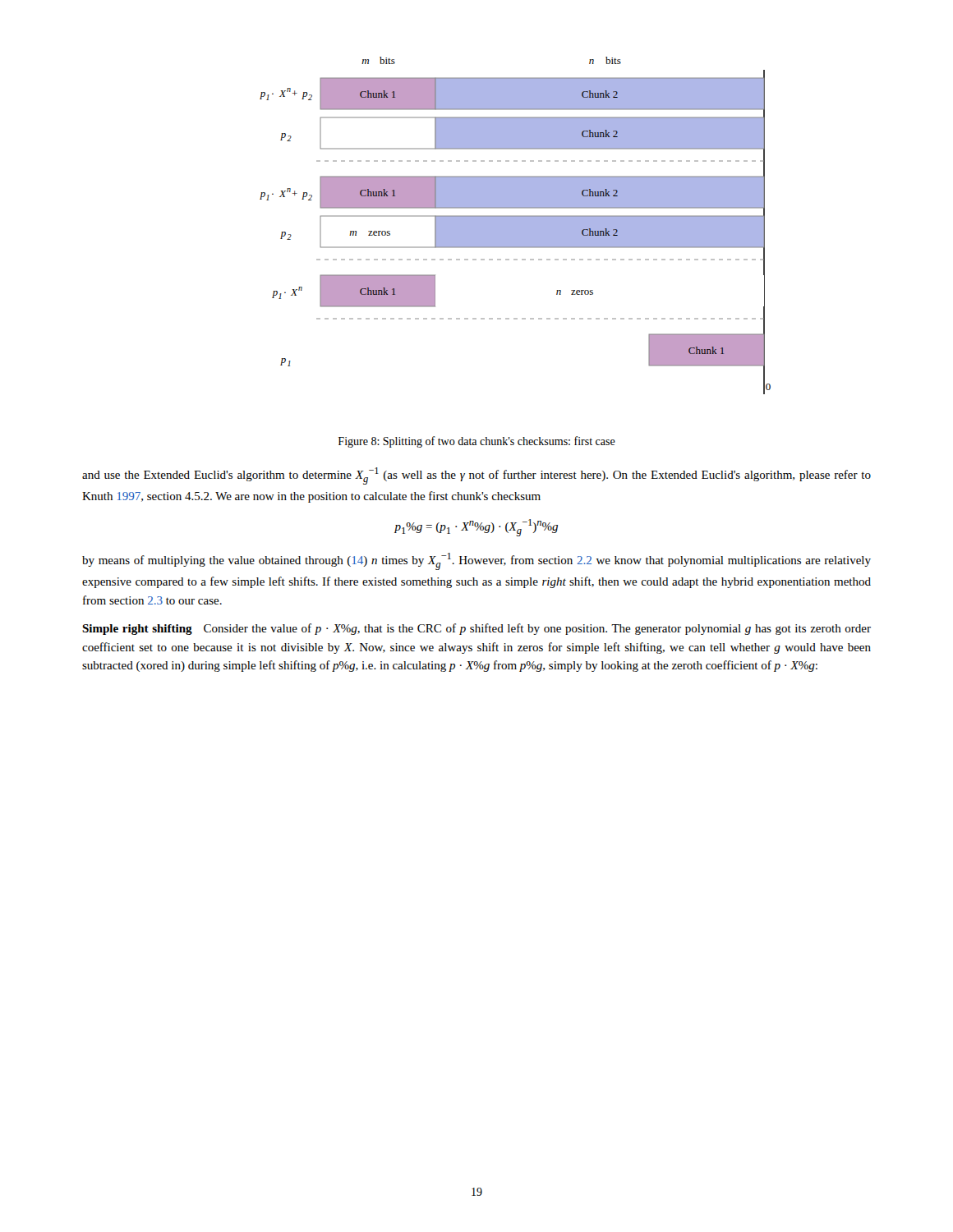
Task: Find the element starting "p1%g = (p1 · Xn%g) · (Xg−1)n%g"
Action: pyautogui.click(x=476, y=527)
